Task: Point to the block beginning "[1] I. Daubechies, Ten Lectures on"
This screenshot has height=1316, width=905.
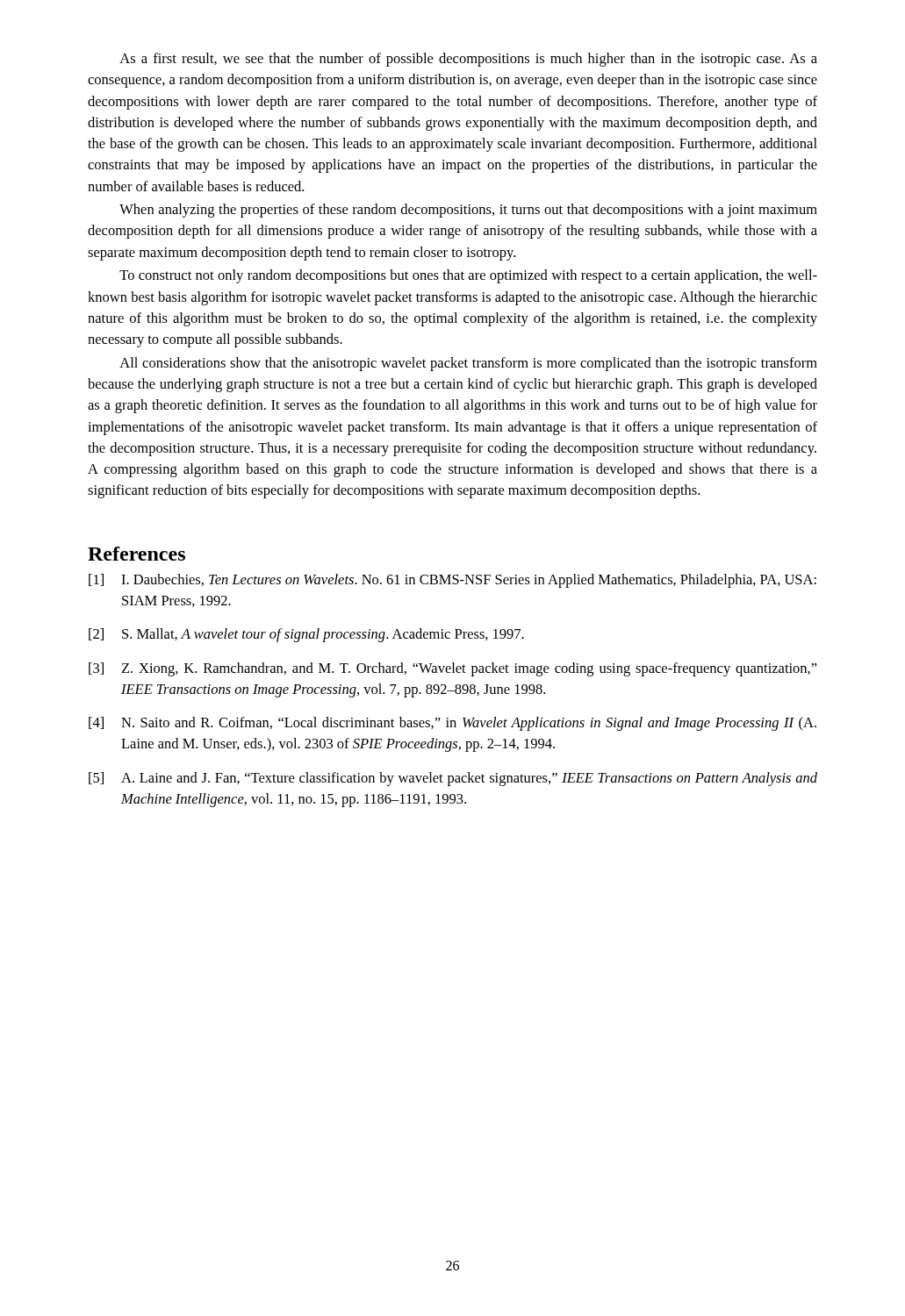Action: [452, 591]
